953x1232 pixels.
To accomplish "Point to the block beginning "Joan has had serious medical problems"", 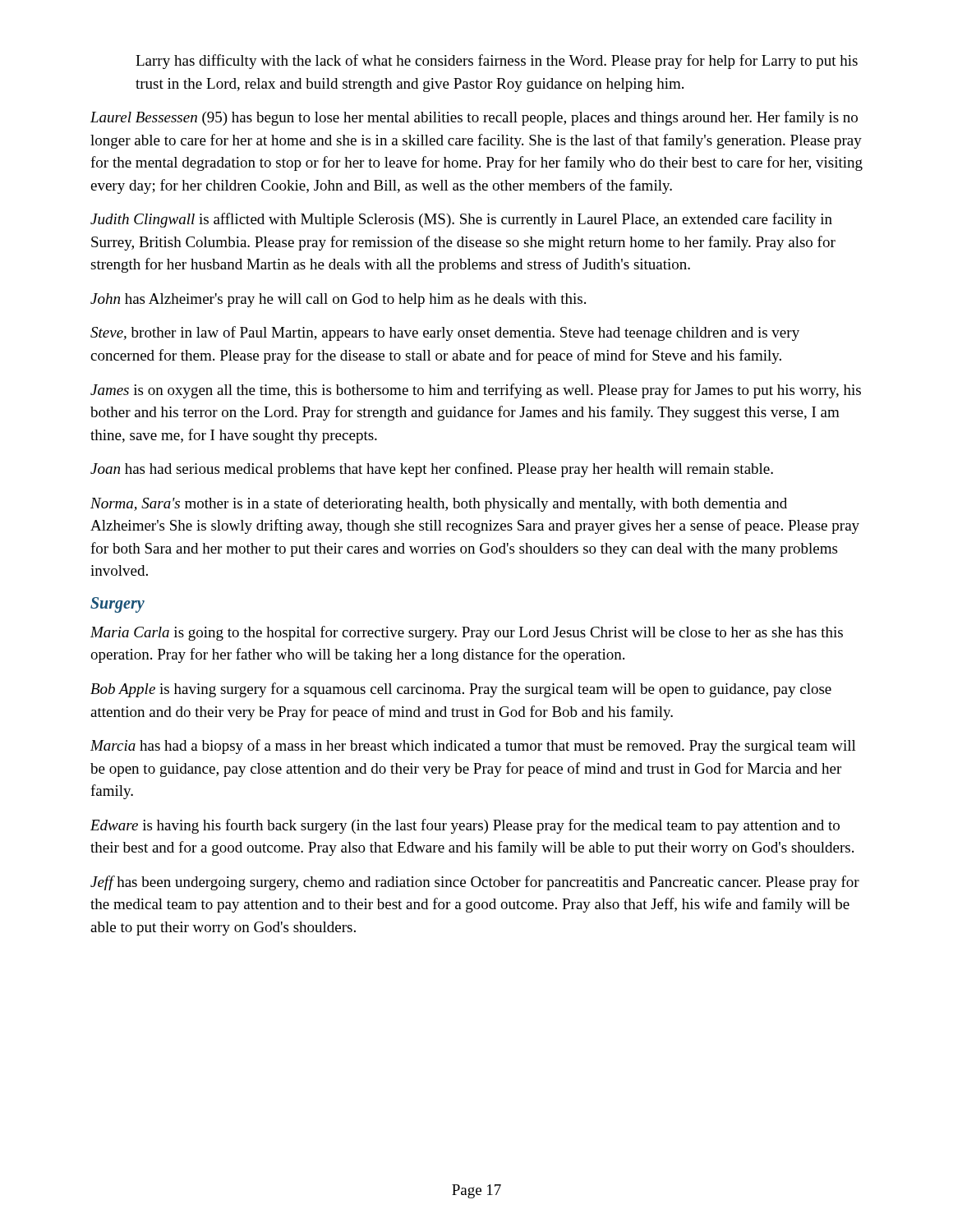I will 476,469.
